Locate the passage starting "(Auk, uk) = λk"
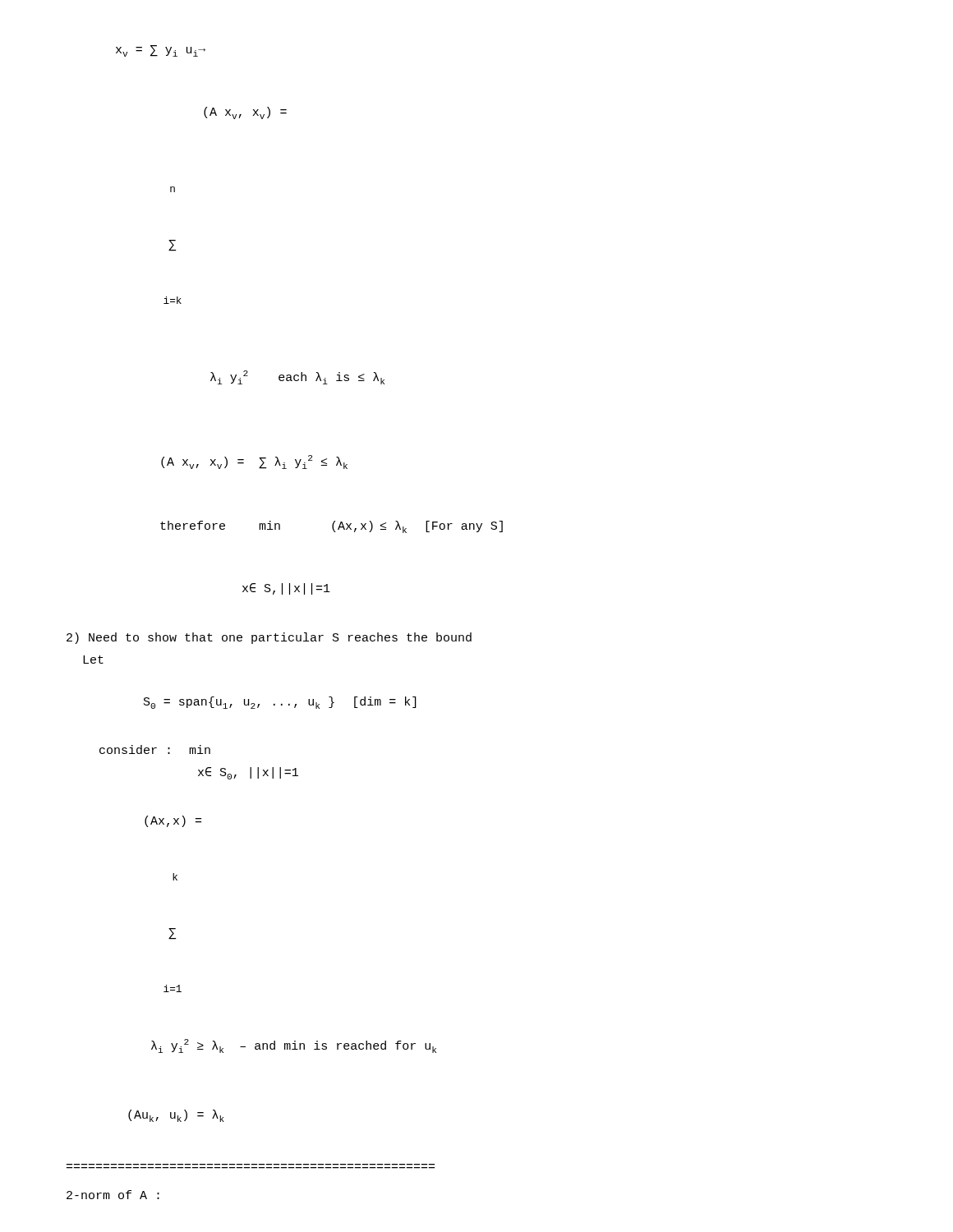 point(153,1126)
